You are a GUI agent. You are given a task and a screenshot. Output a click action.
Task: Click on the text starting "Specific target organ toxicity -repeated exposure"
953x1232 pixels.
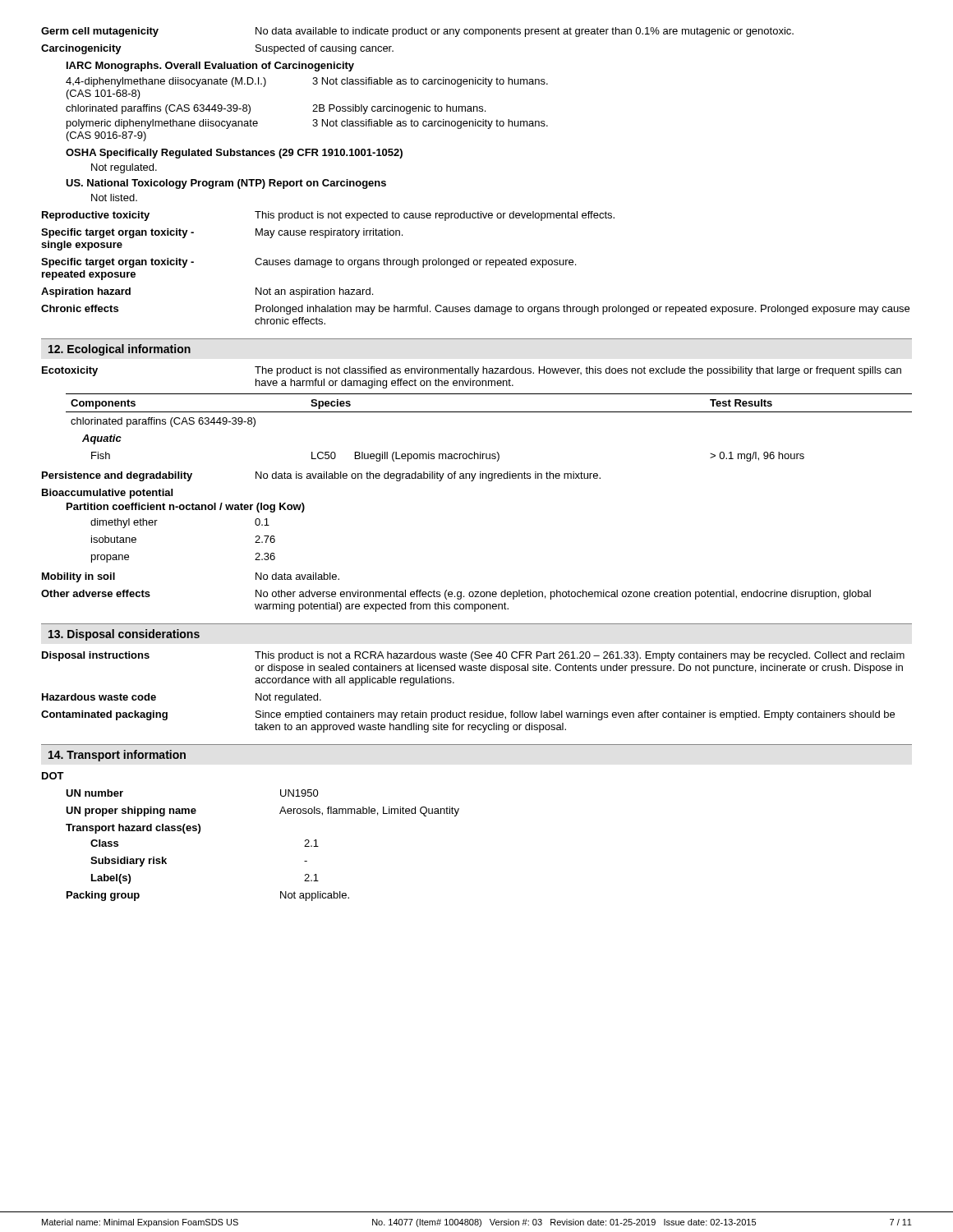(x=476, y=268)
